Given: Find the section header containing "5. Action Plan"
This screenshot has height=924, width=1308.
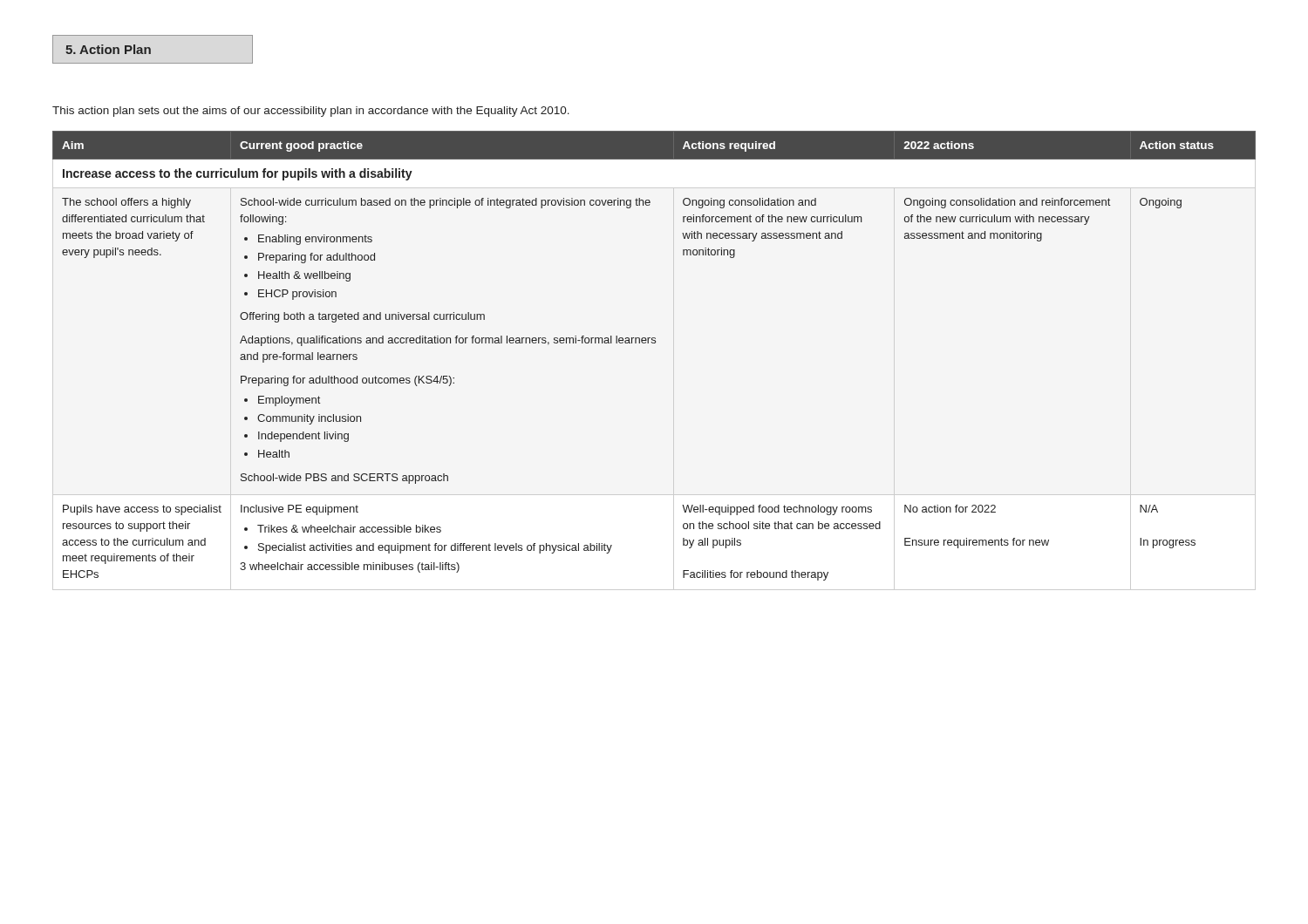Looking at the screenshot, I should point(153,49).
